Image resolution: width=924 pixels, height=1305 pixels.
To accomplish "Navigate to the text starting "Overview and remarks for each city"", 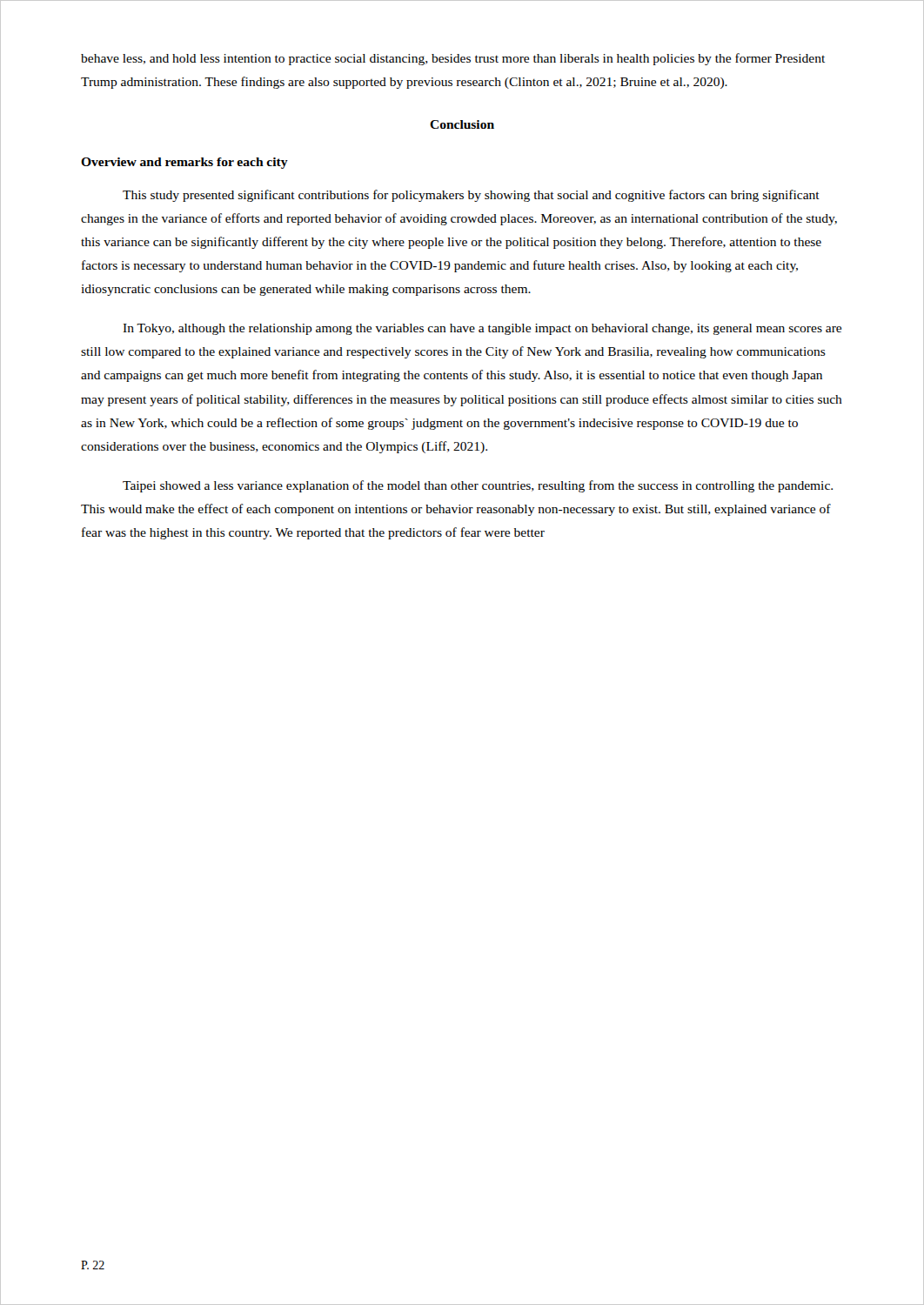I will (184, 162).
